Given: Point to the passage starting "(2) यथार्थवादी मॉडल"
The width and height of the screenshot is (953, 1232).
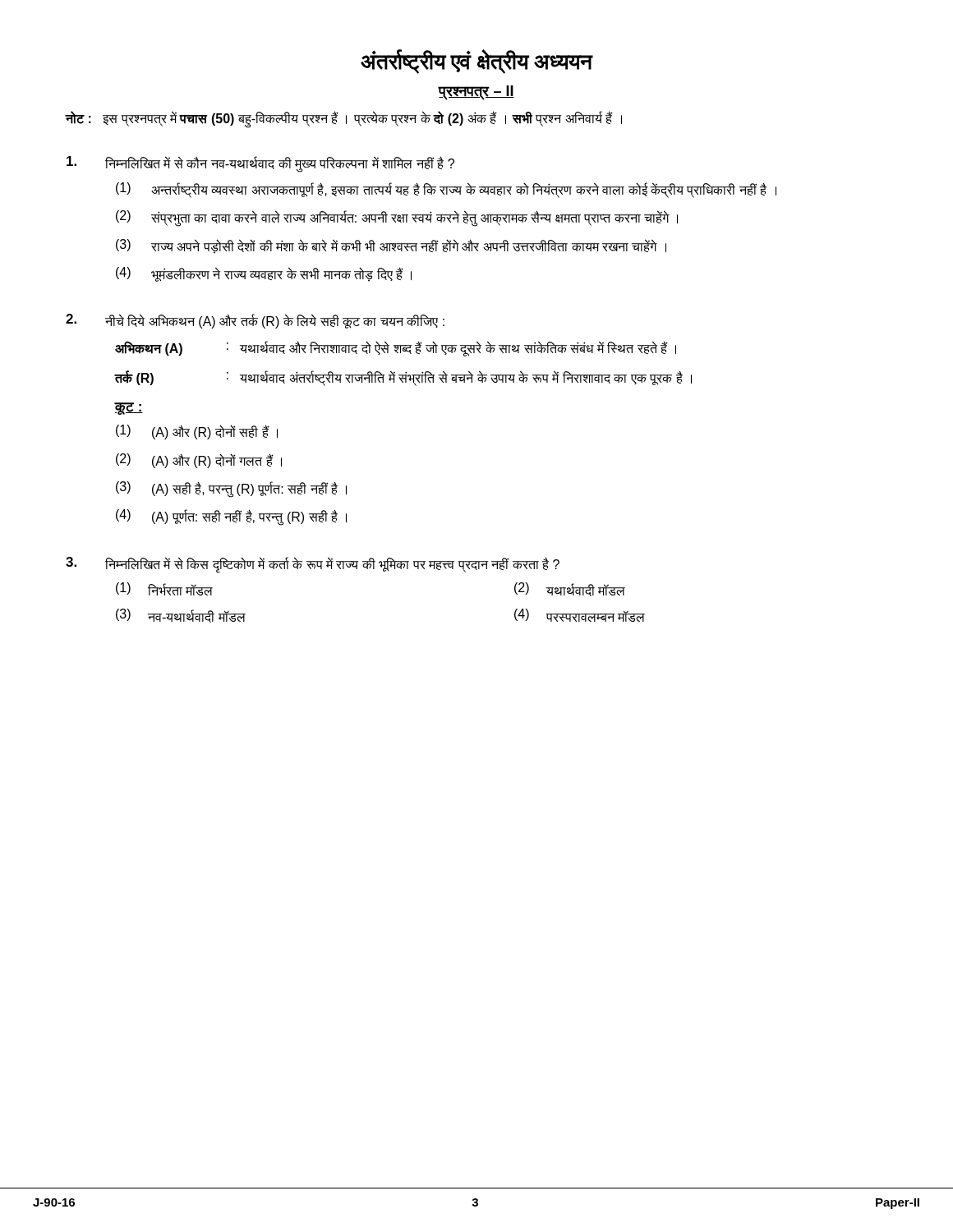Looking at the screenshot, I should (570, 592).
